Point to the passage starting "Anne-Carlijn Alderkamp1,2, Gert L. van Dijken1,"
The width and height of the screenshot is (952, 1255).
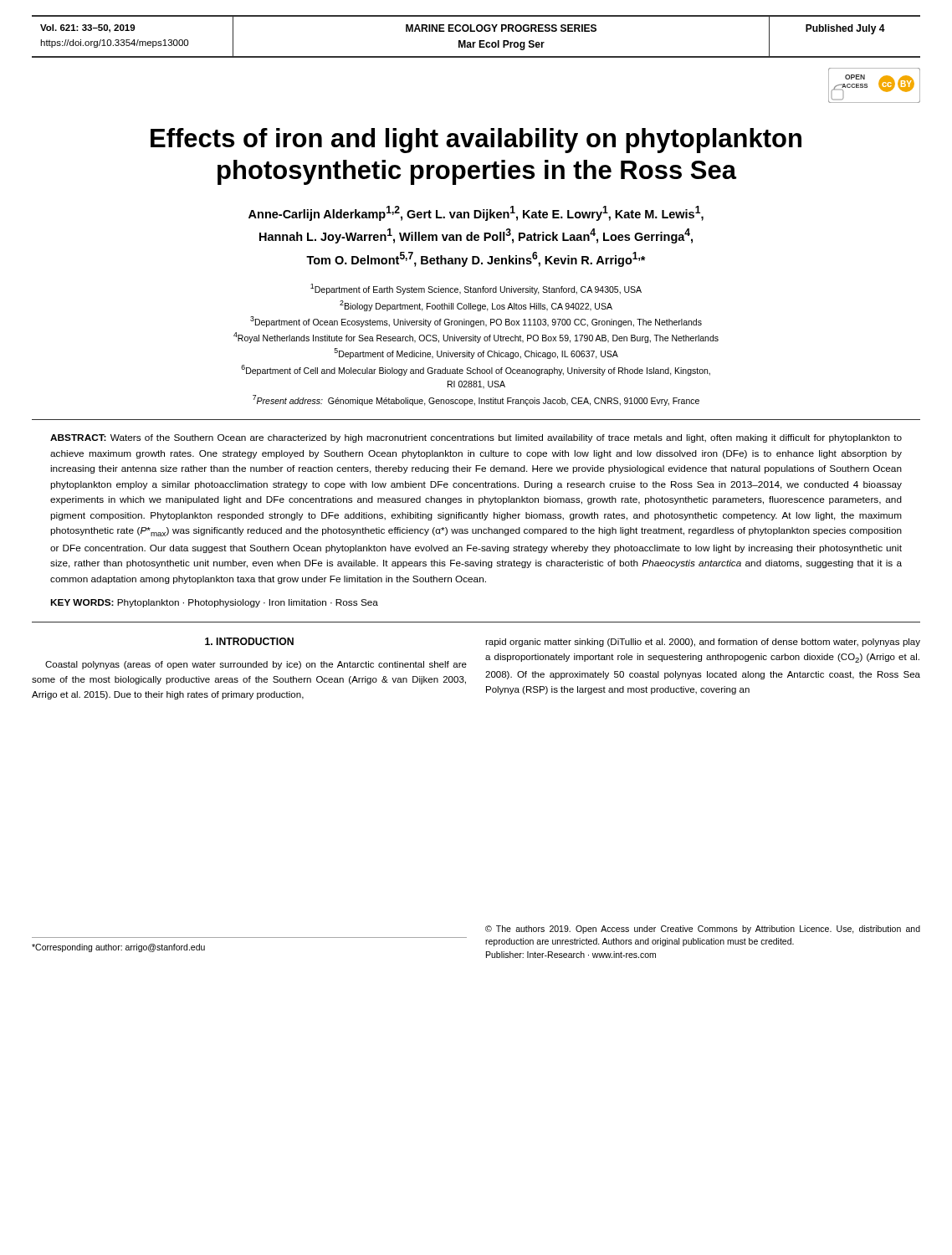pos(476,236)
